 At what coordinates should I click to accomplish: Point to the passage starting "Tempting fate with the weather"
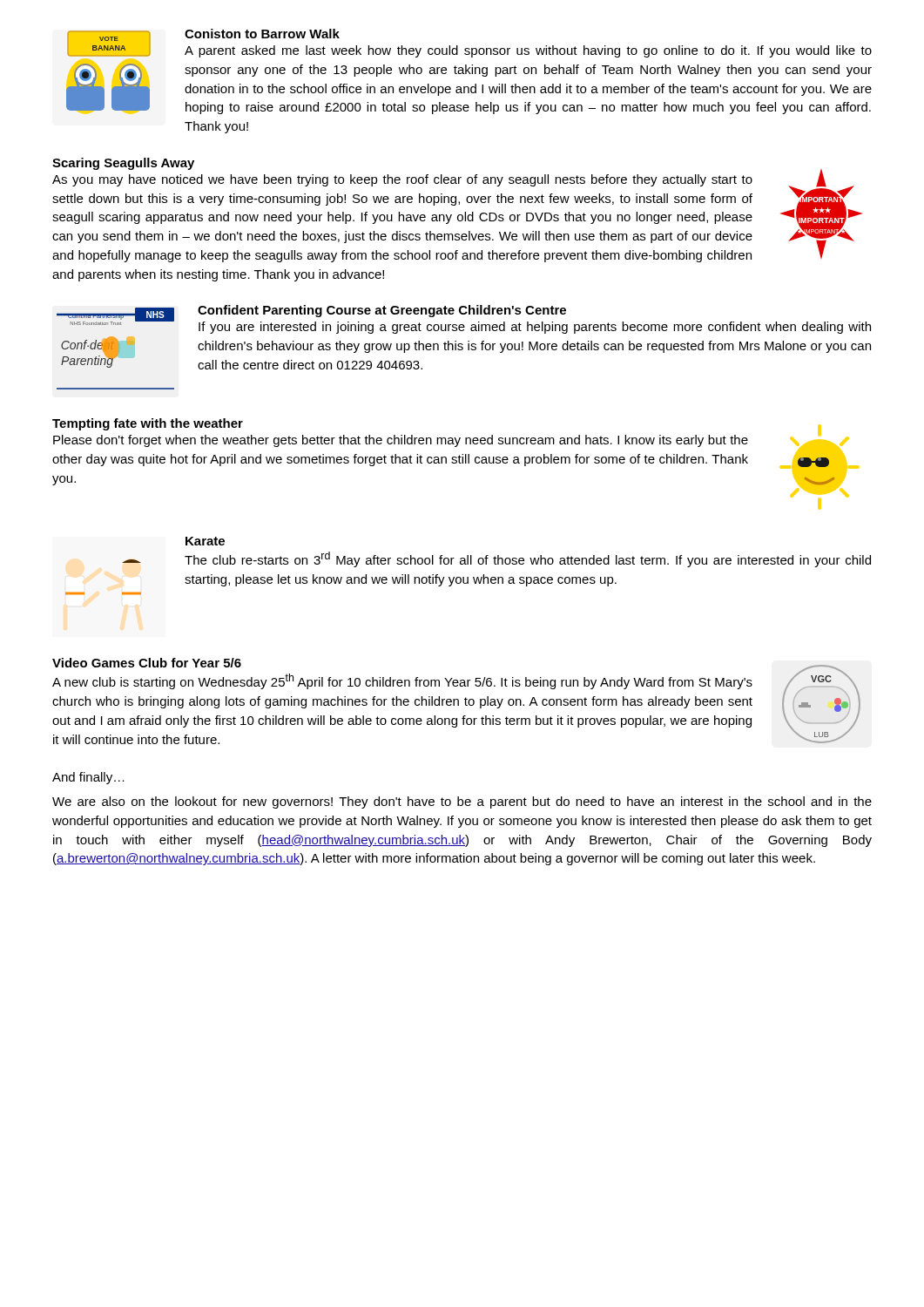pos(148,423)
